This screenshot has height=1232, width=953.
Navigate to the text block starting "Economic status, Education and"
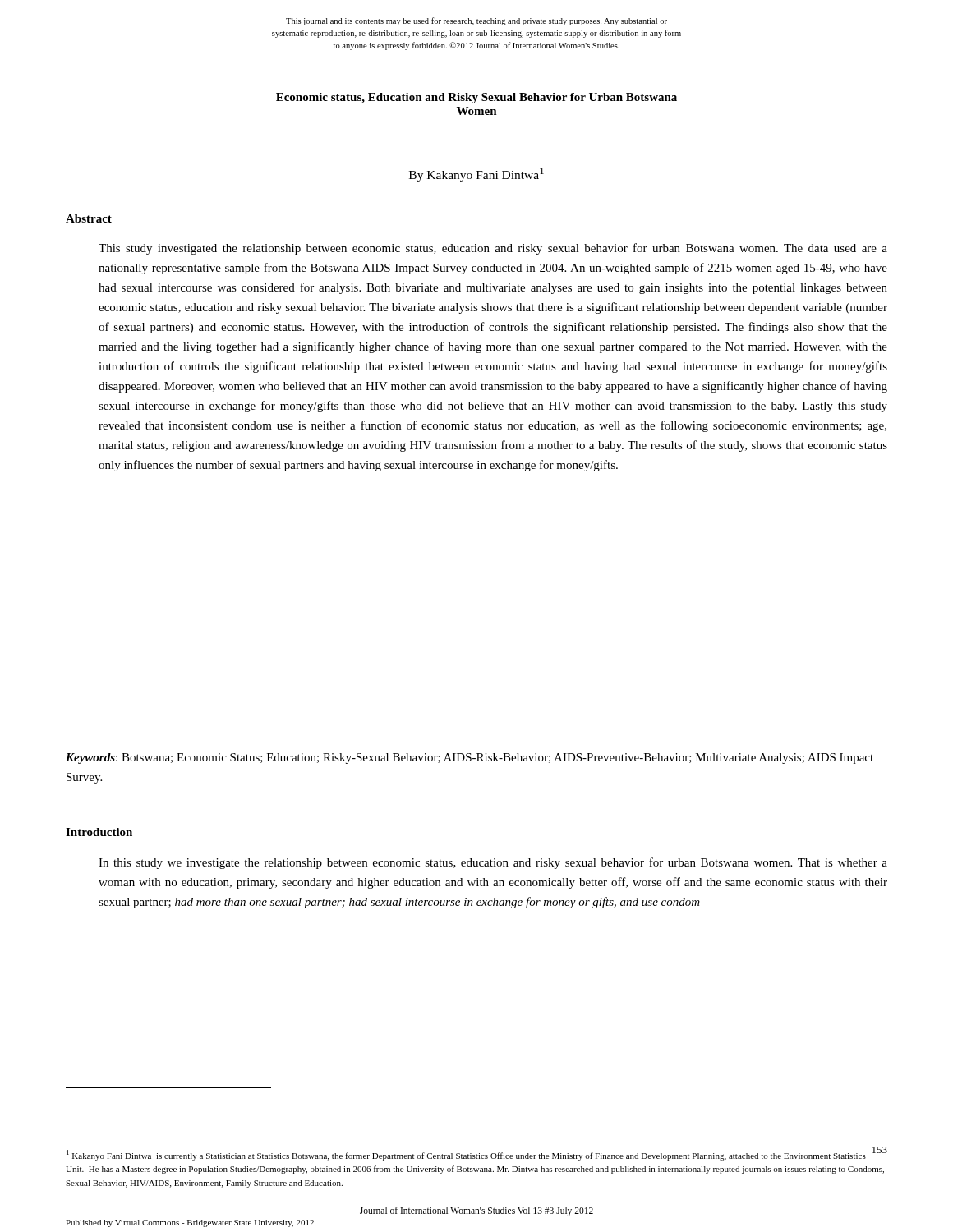tap(476, 104)
